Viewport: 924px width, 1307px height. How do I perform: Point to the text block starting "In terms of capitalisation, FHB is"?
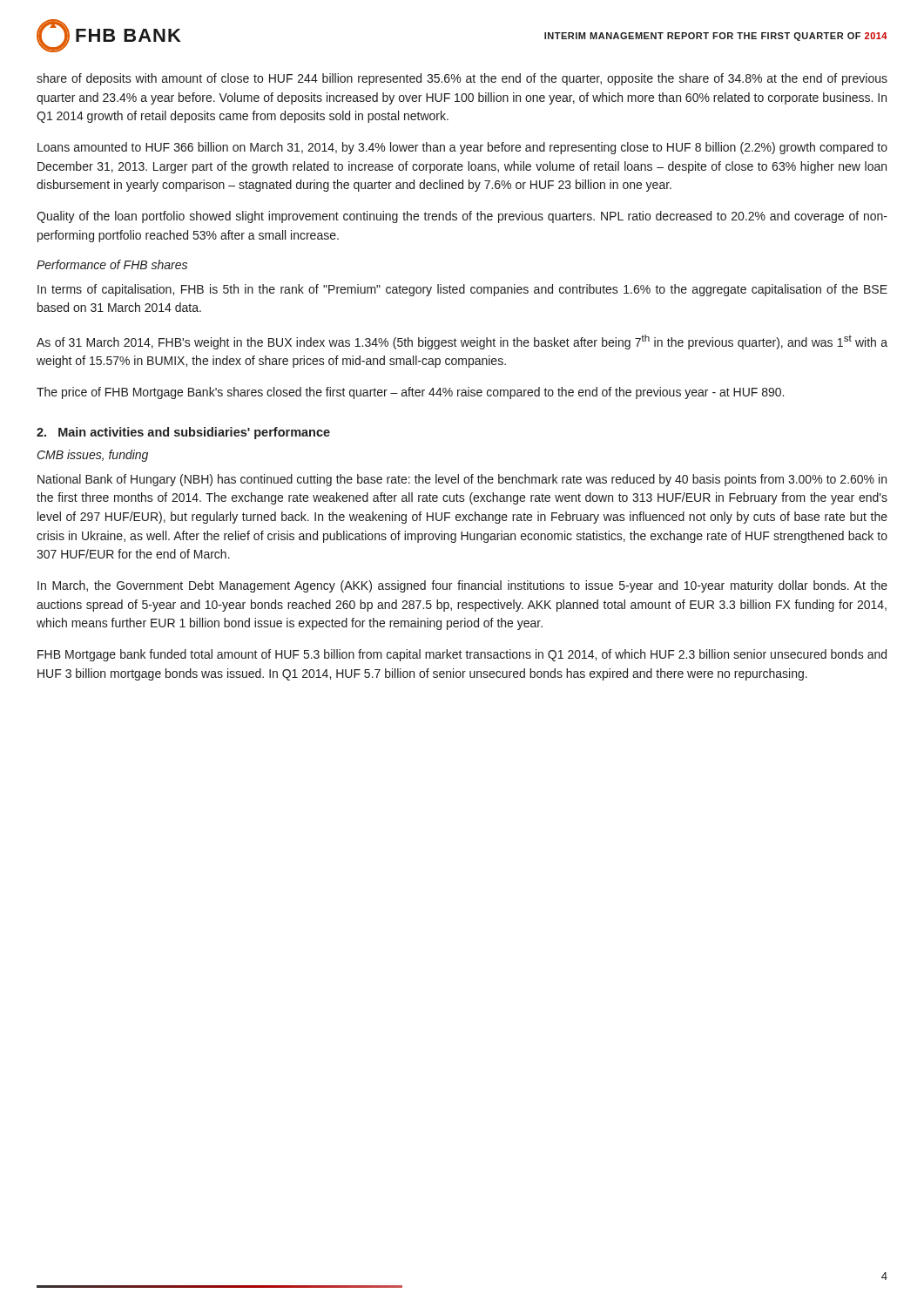coord(462,298)
